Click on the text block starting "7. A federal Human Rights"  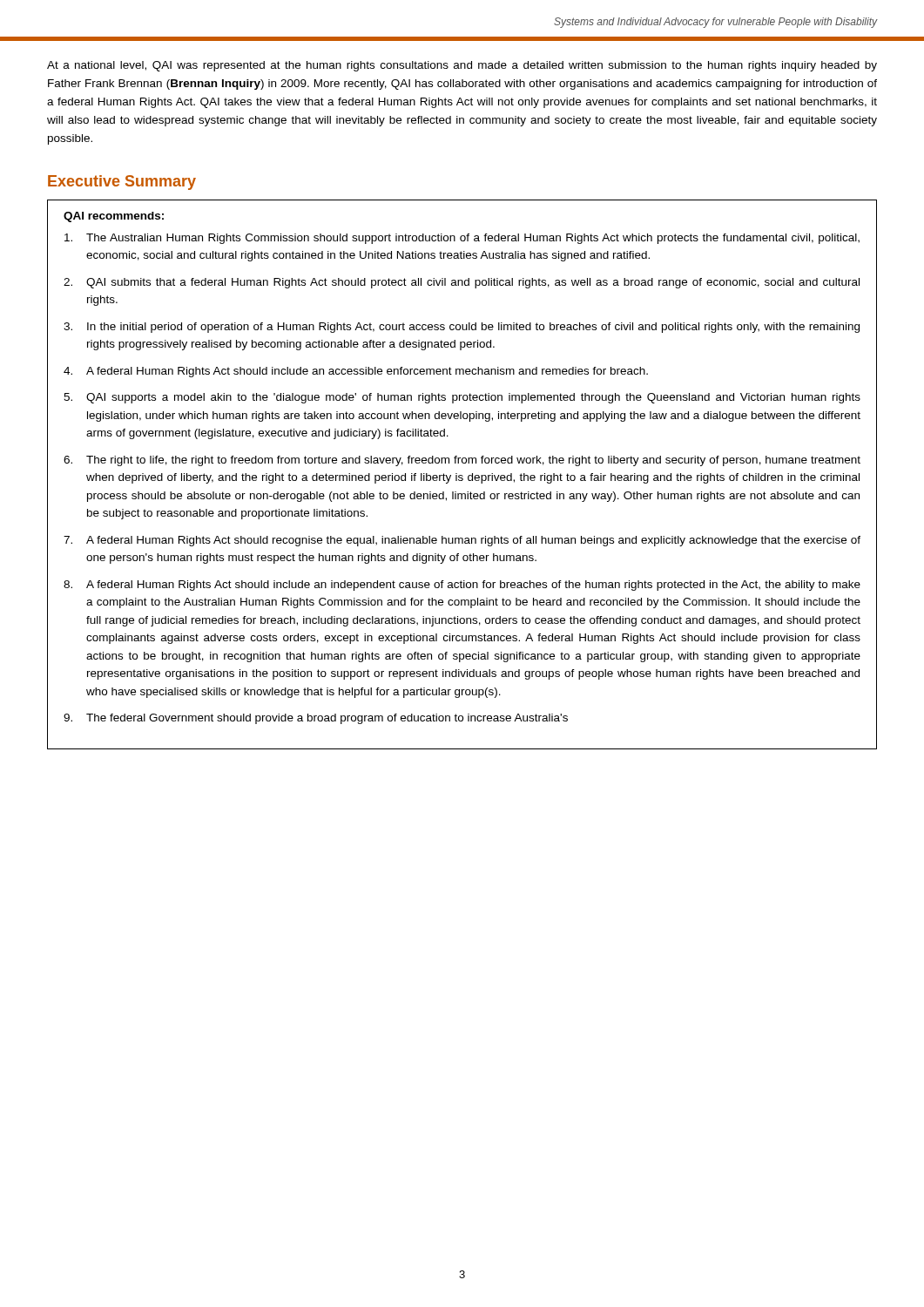tap(462, 549)
